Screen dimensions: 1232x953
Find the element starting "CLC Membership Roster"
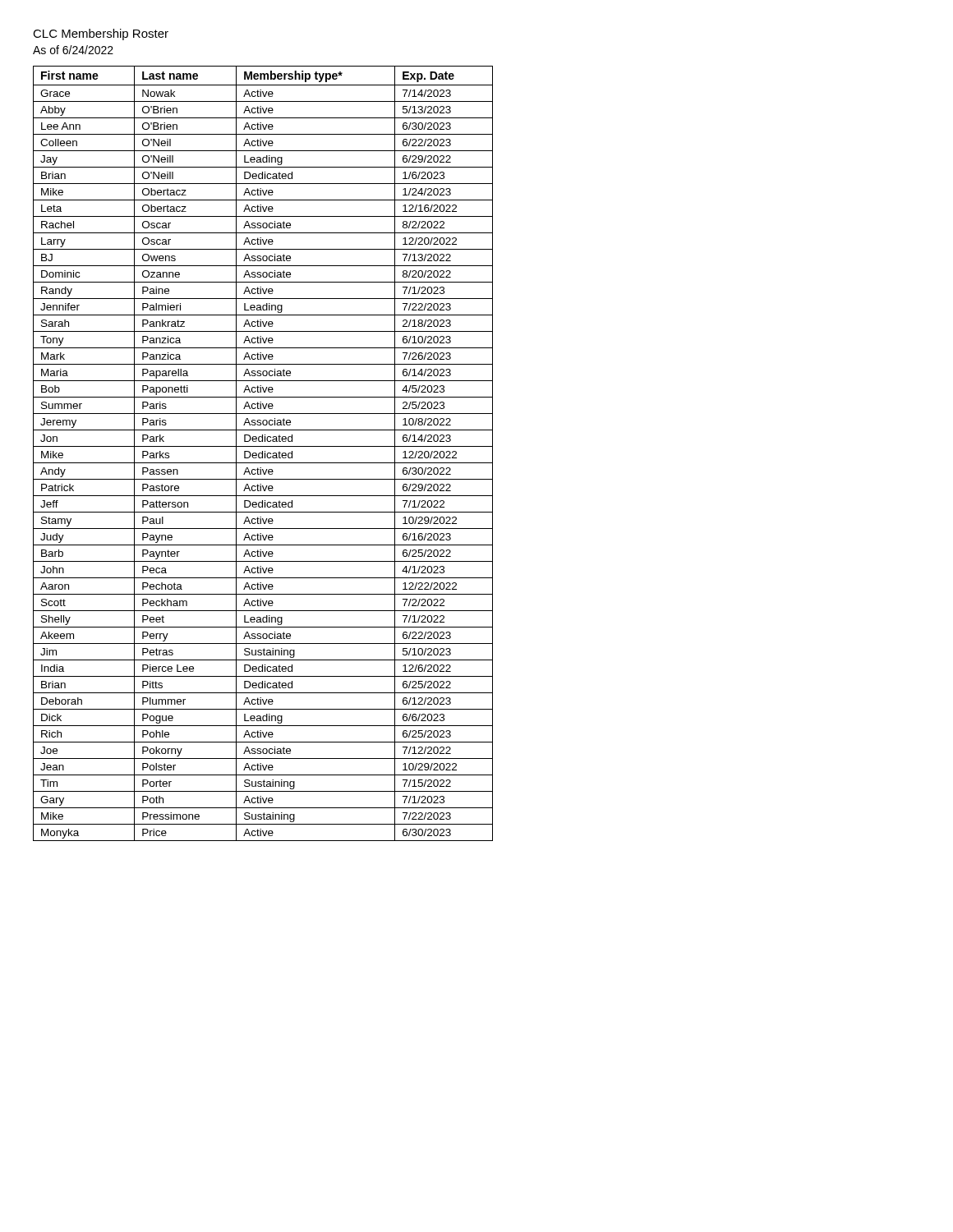(x=101, y=33)
